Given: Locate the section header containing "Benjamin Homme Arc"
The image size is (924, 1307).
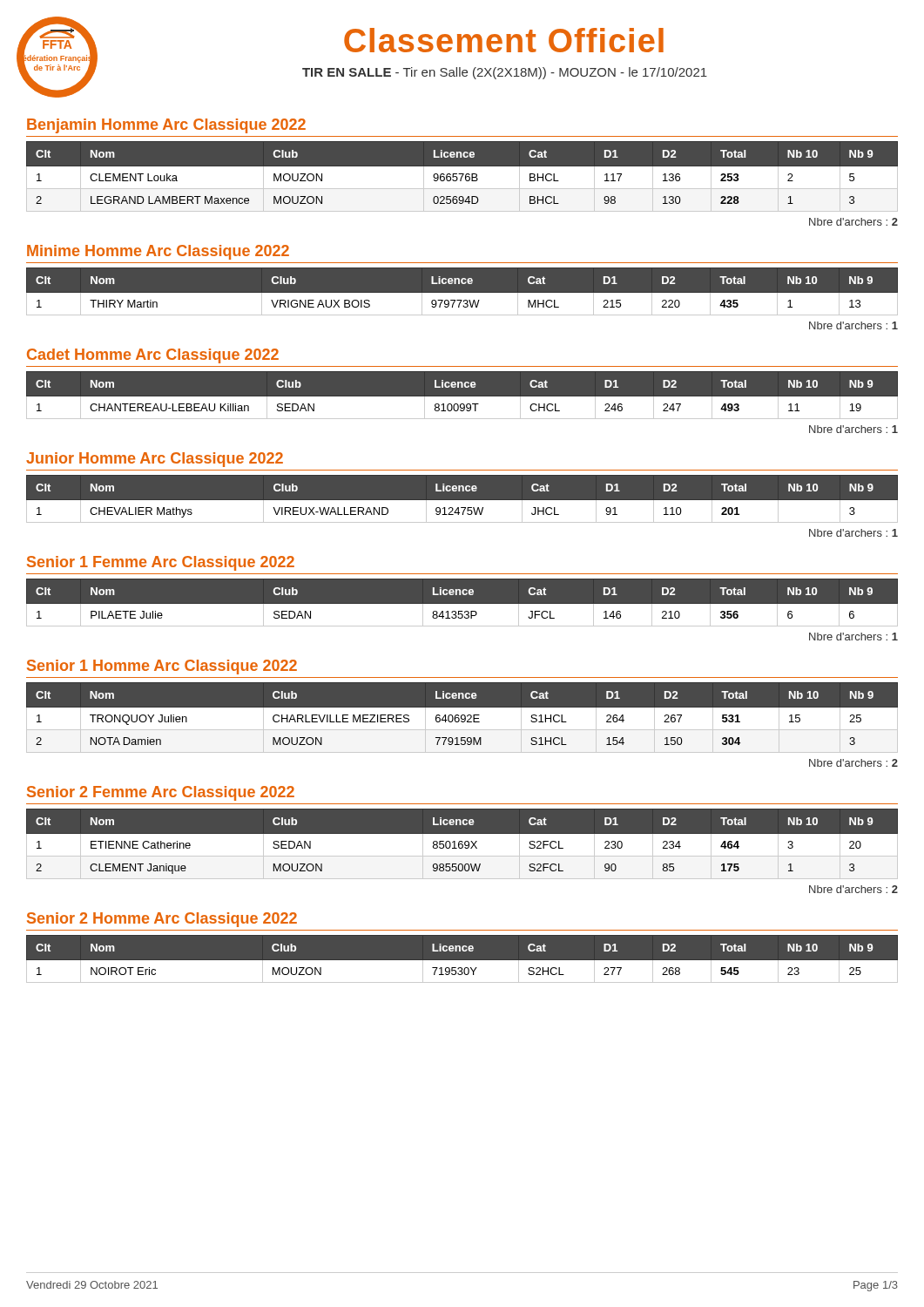Looking at the screenshot, I should (x=166, y=125).
